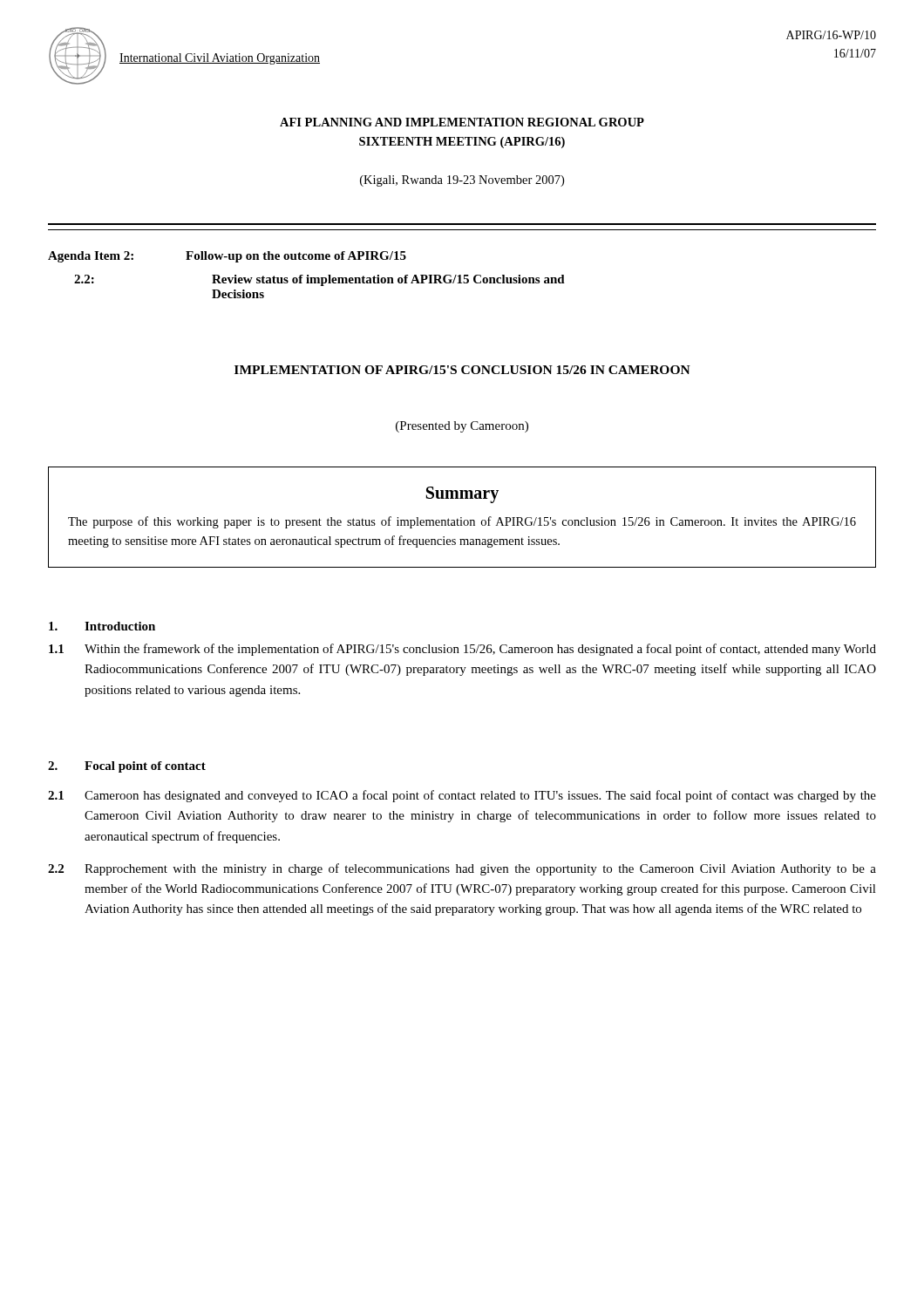
Task: Click on the text starting "Agenda Item 2: Follow-up on the outcome"
Action: (x=227, y=256)
